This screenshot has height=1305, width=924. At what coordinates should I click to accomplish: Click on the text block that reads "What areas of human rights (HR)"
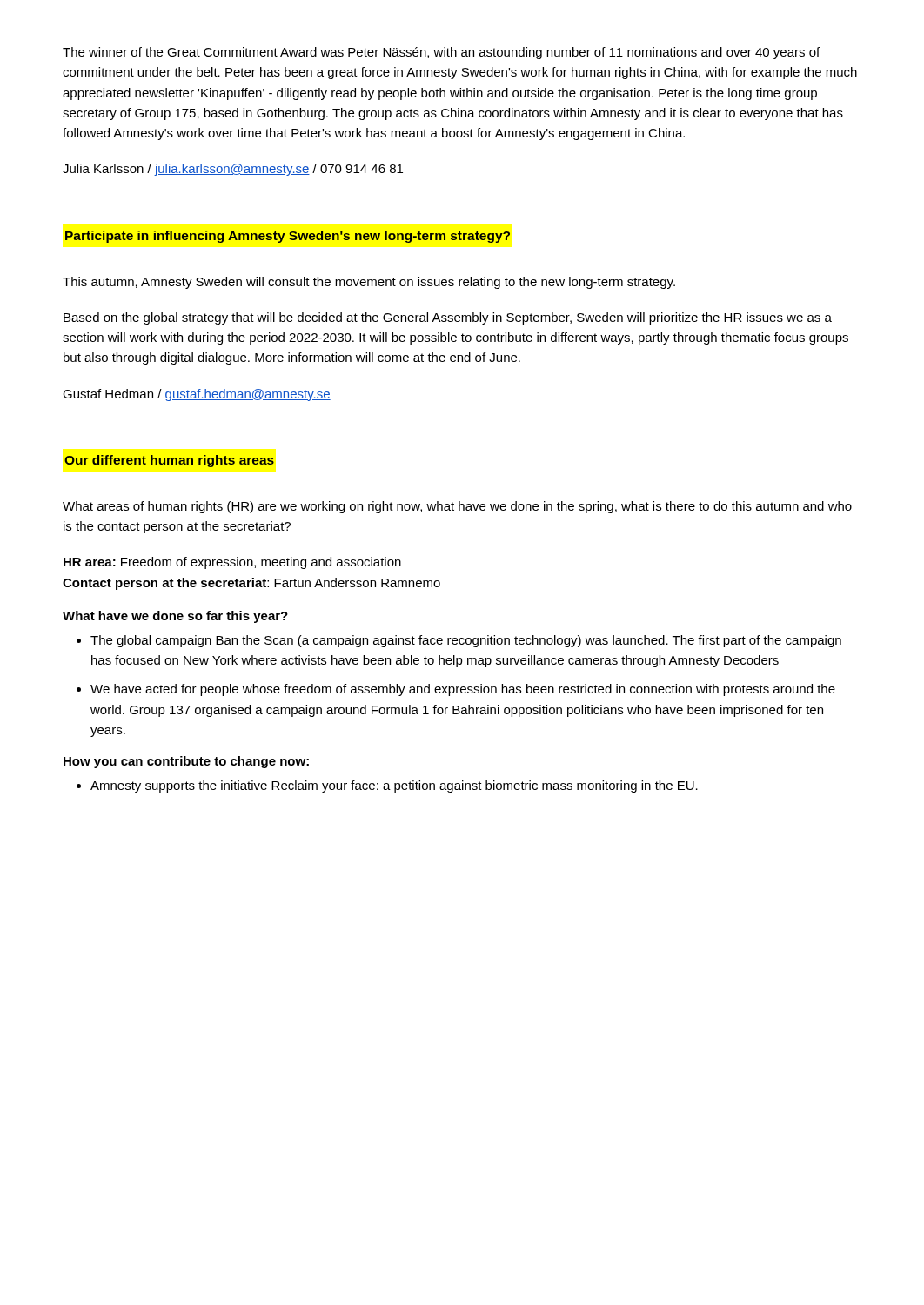[457, 516]
